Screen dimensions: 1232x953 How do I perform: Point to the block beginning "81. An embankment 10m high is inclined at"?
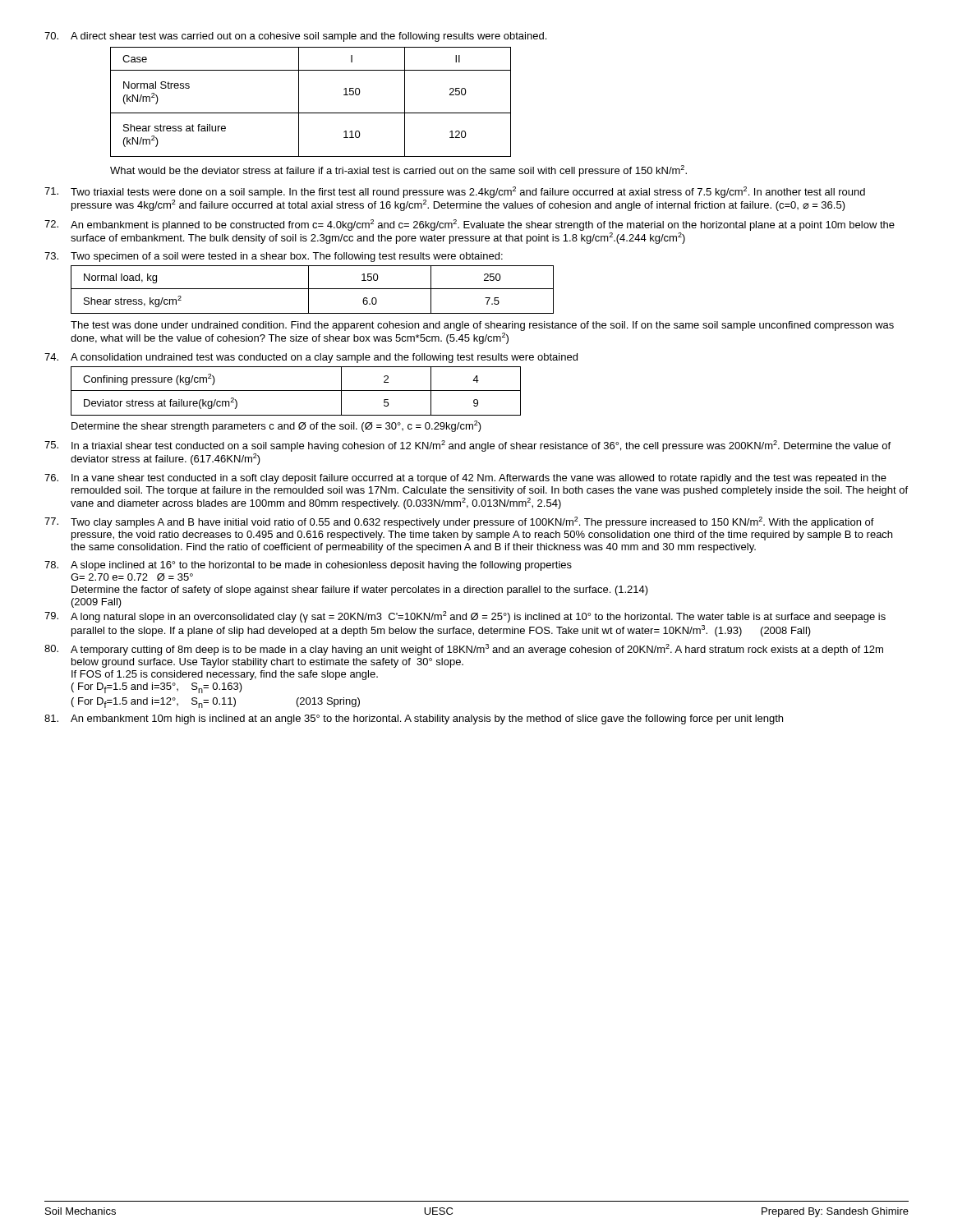pos(414,719)
